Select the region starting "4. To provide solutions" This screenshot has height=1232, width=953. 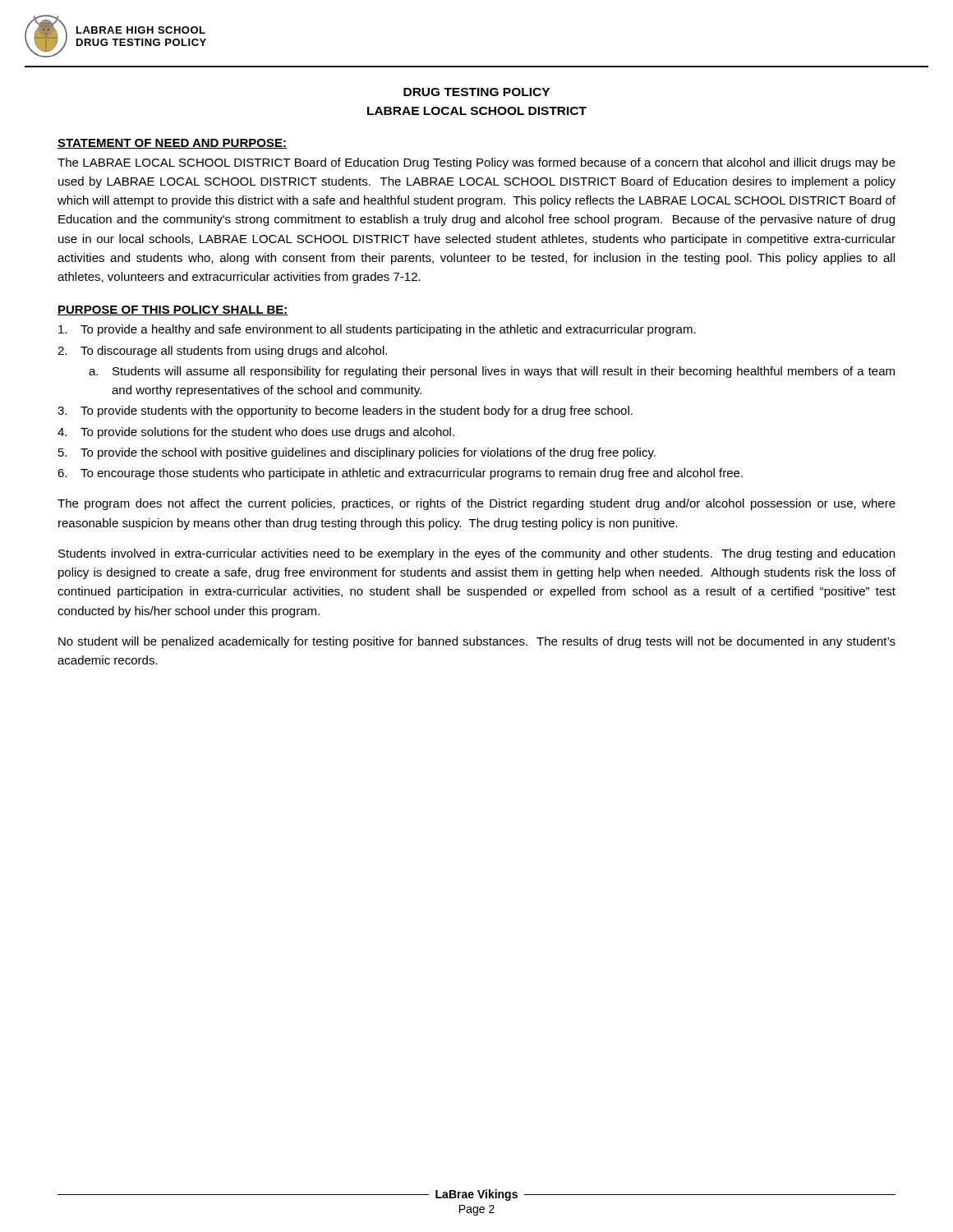pos(256,433)
